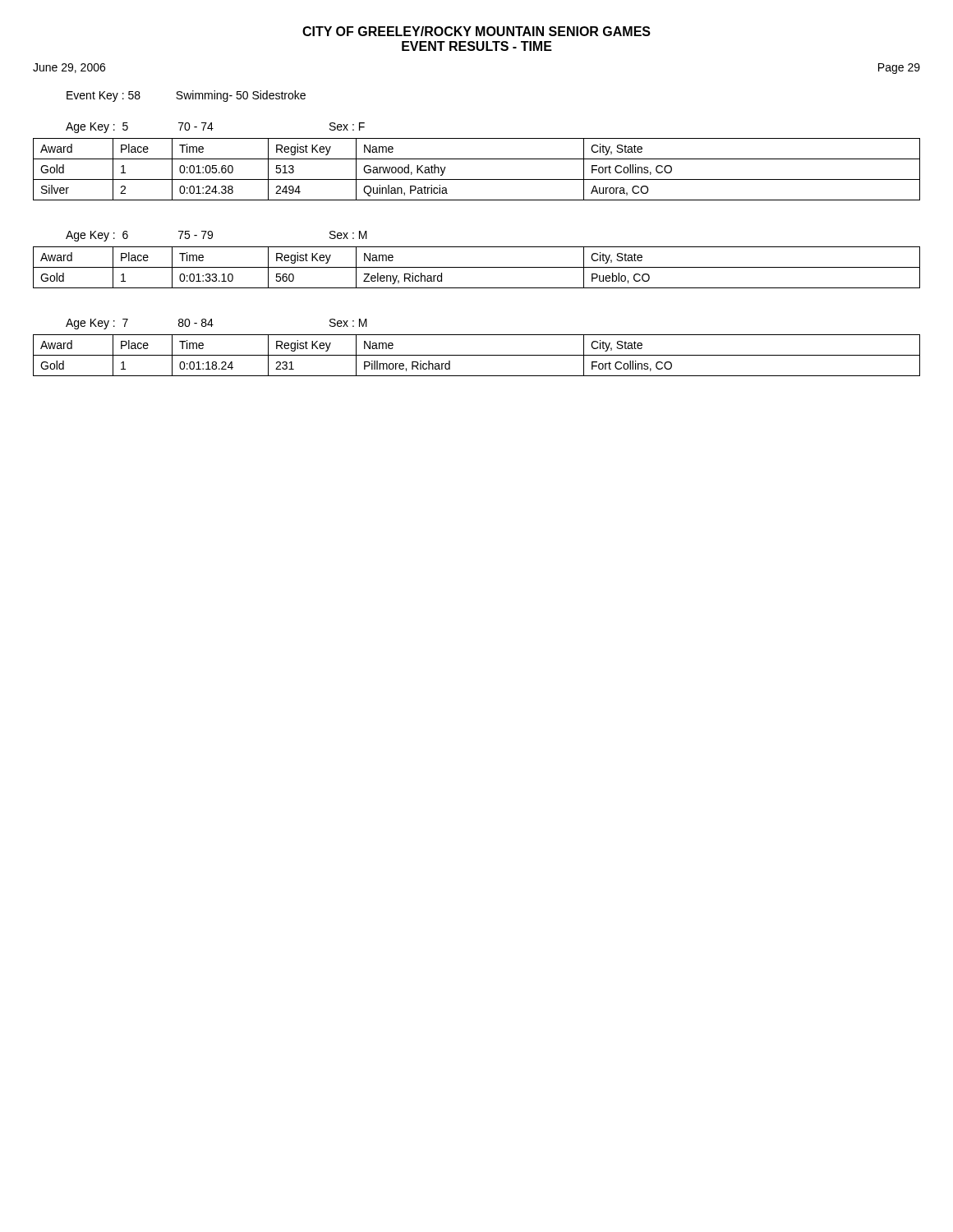
Task: Locate the element starting "CITY OF GREELEY/ROCKY MOUNTAIN SENIOR GAMES"
Action: pyautogui.click(x=476, y=39)
